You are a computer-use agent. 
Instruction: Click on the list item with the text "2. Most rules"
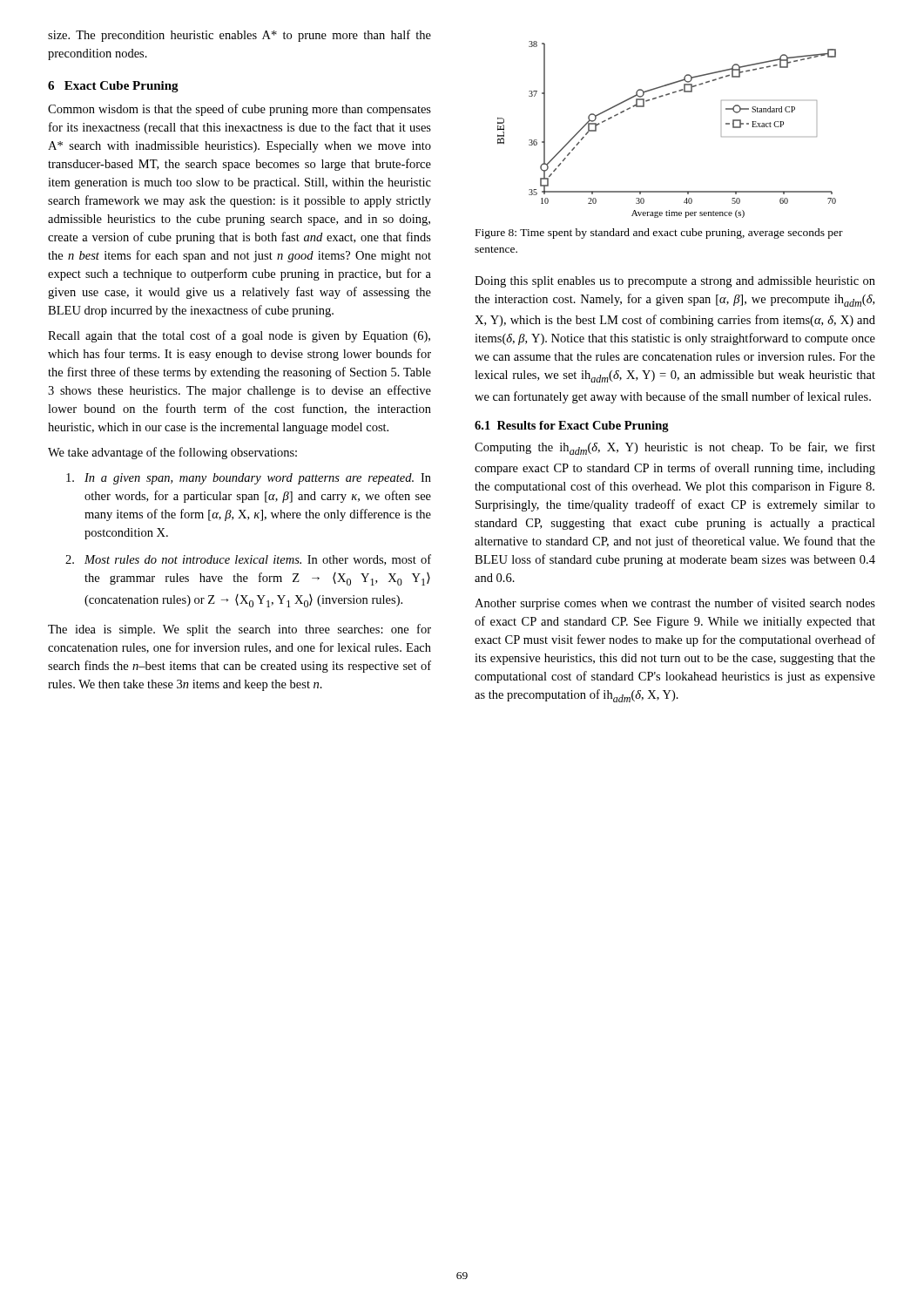248,581
